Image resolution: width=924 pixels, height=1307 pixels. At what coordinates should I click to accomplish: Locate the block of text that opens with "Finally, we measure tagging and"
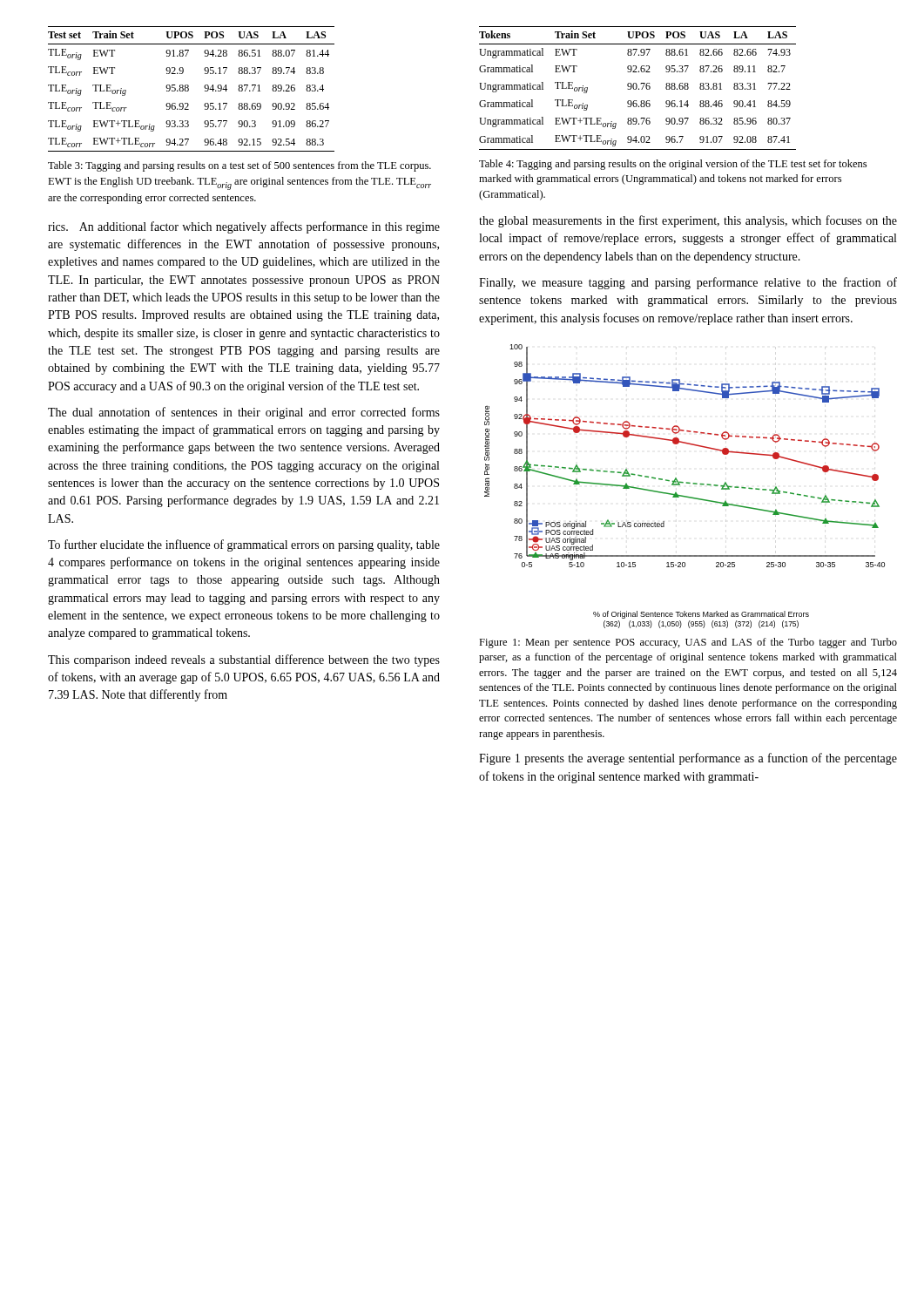[688, 300]
